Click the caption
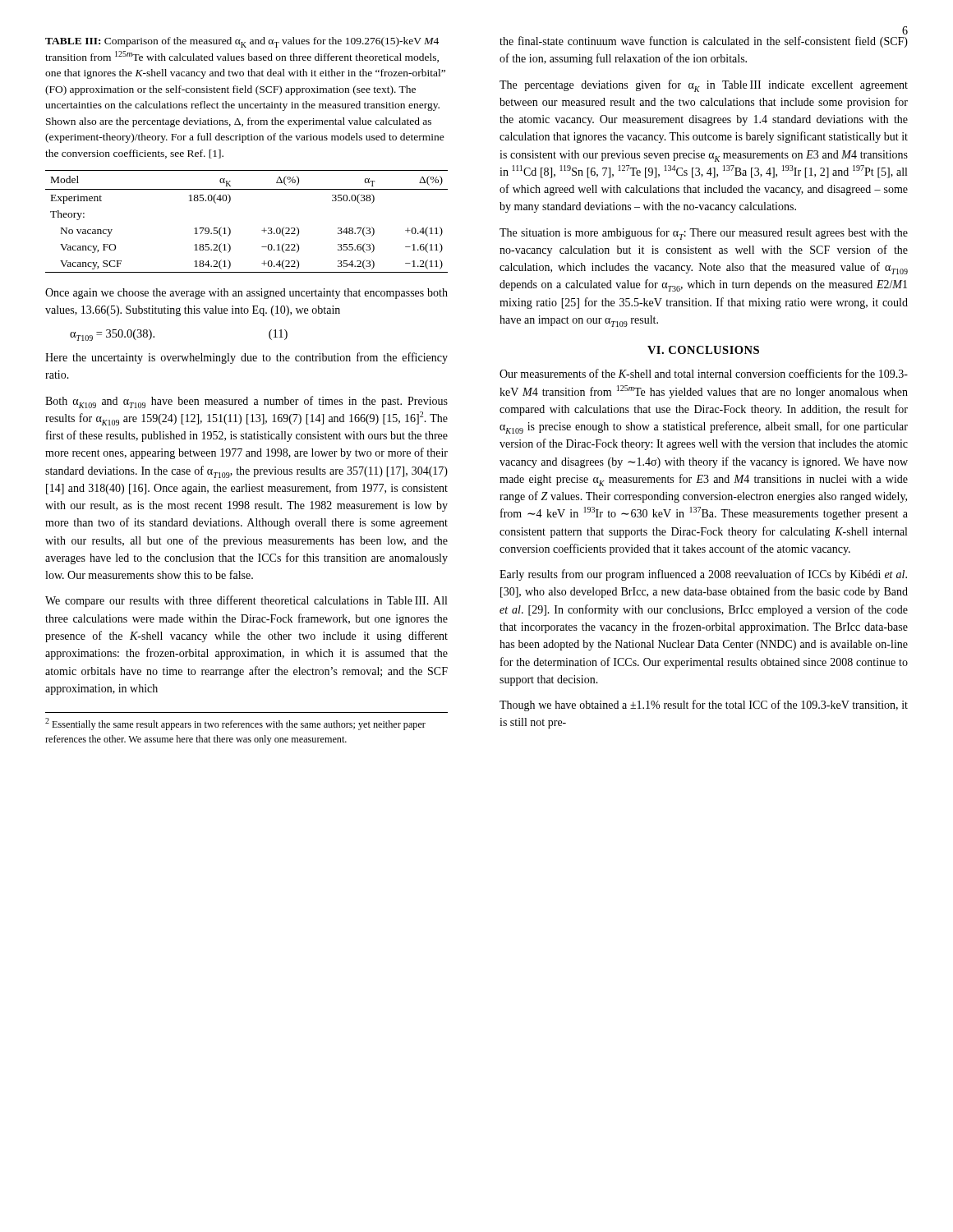The height and width of the screenshot is (1232, 953). tap(246, 97)
